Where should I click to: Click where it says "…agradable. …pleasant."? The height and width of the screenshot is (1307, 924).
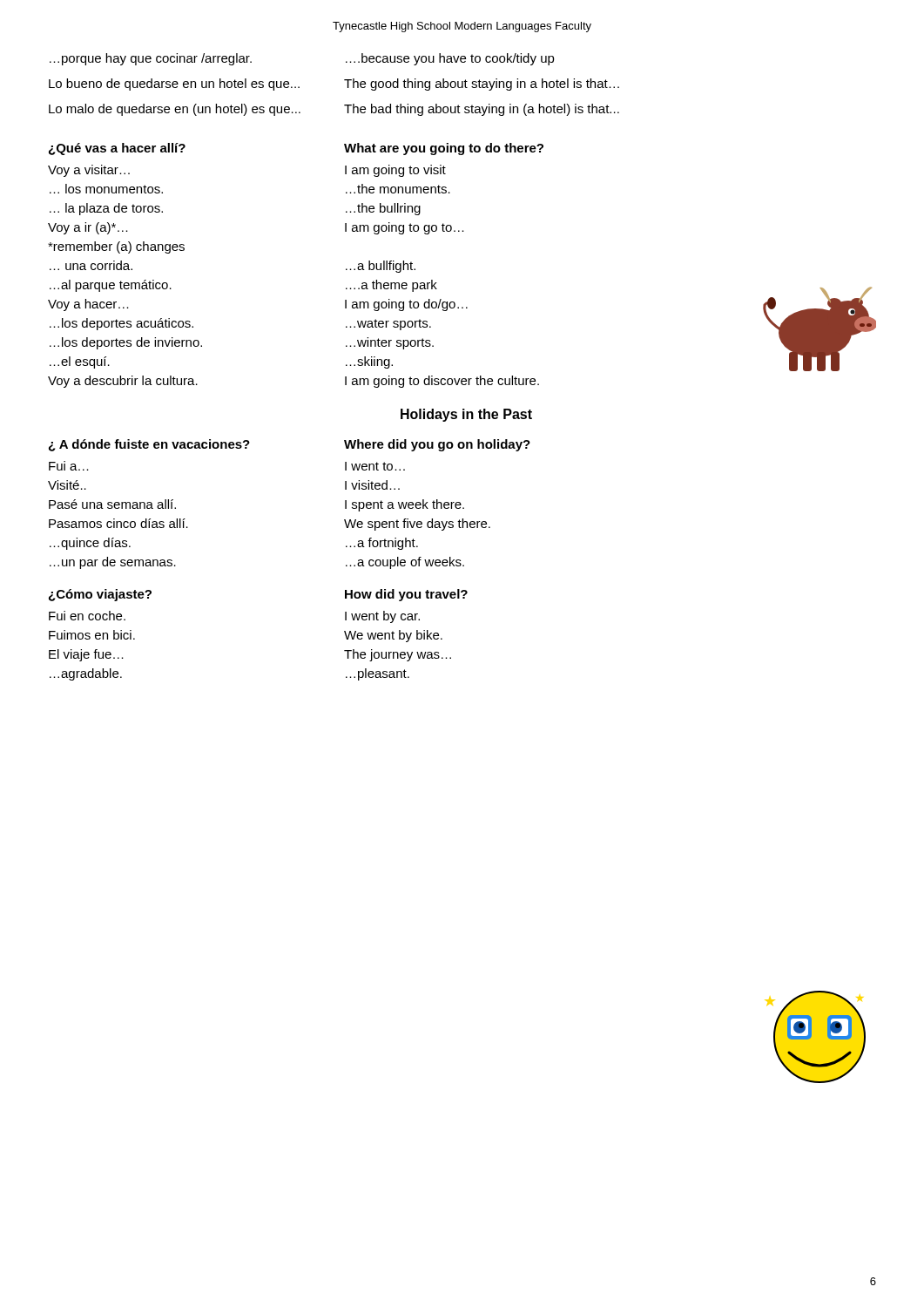(85, 674)
